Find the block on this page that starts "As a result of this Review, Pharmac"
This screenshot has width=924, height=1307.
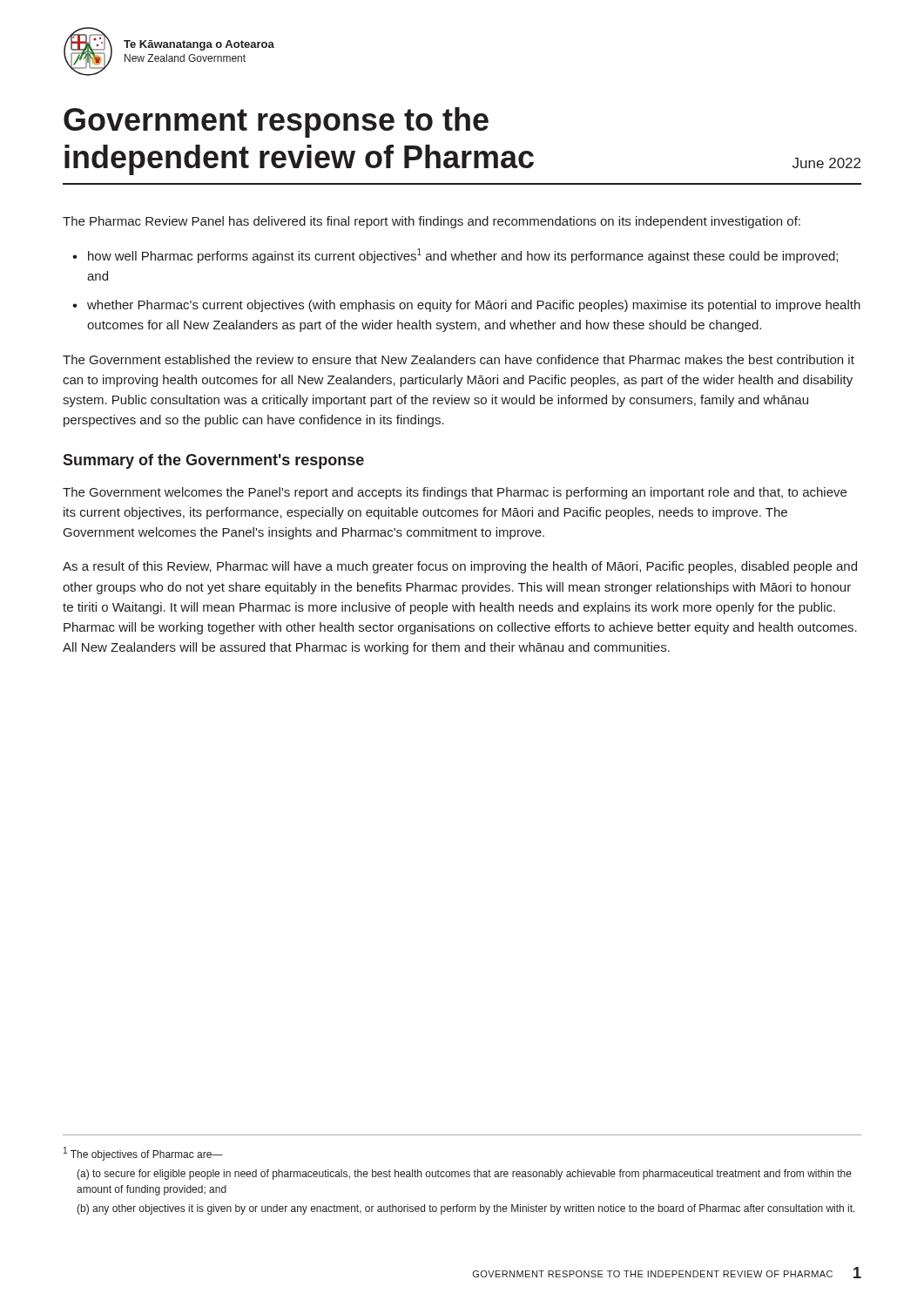click(x=460, y=607)
